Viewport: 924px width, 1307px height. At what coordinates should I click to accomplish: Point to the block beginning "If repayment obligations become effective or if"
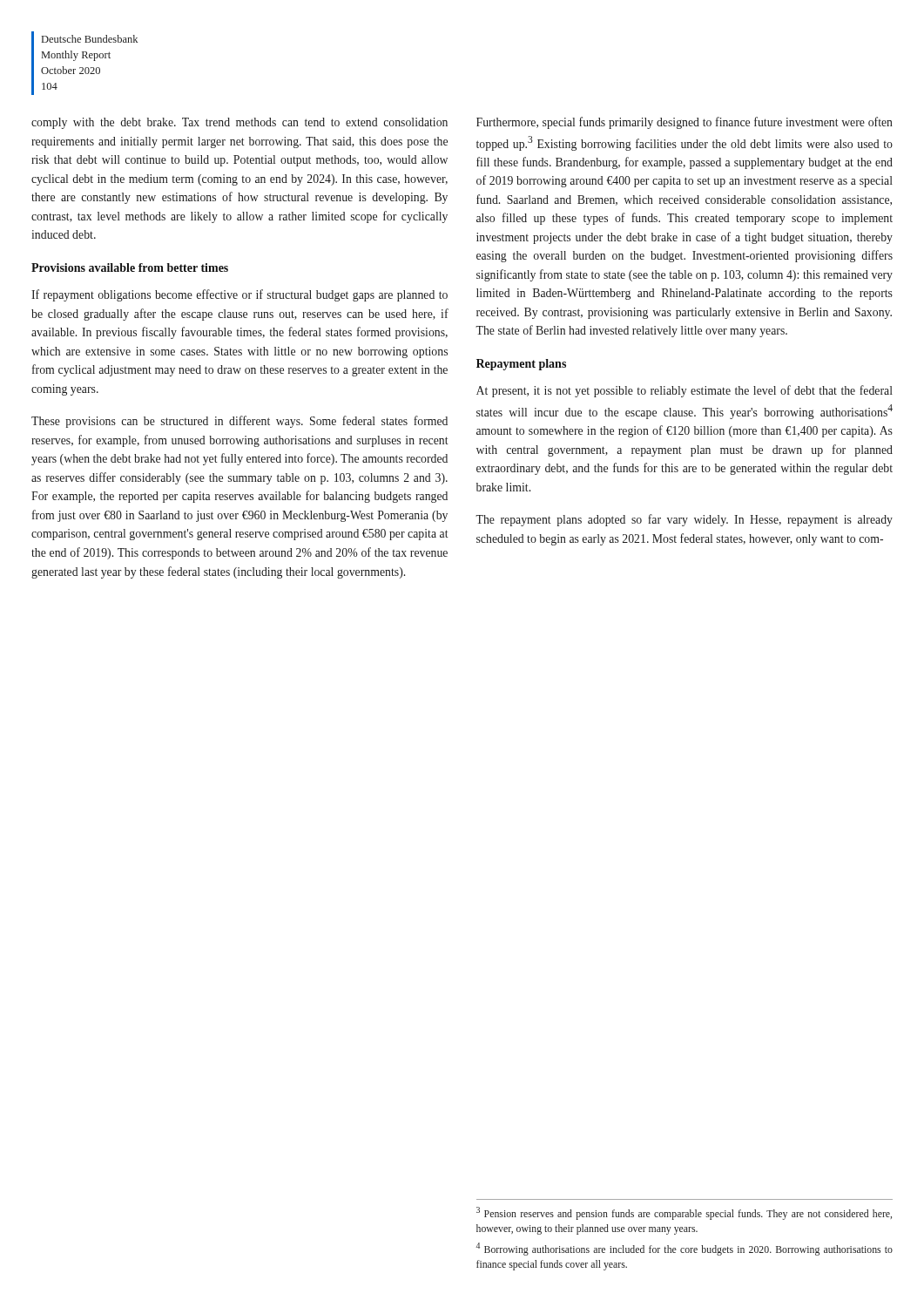pyautogui.click(x=240, y=342)
